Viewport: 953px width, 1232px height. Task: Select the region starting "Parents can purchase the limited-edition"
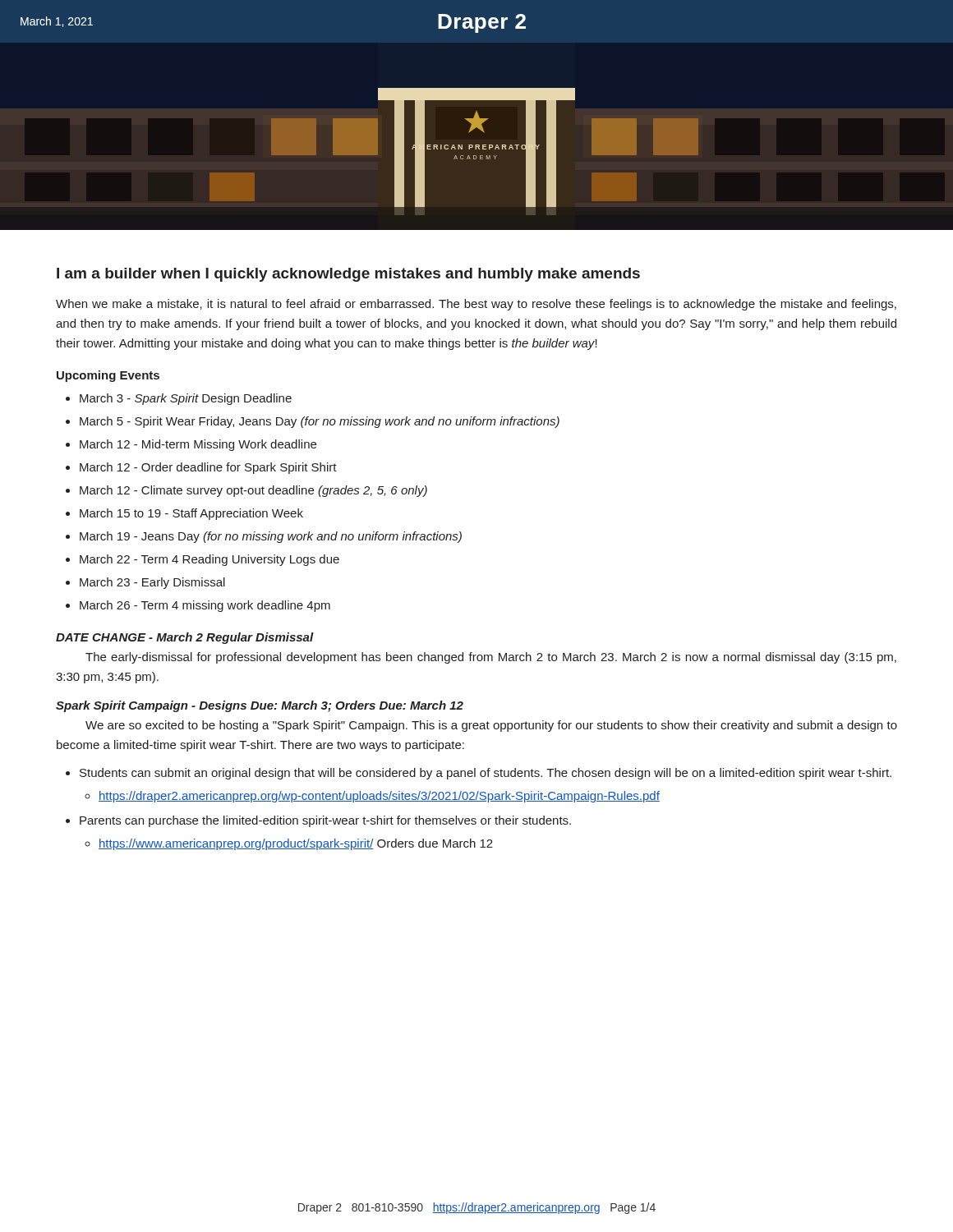click(x=488, y=833)
